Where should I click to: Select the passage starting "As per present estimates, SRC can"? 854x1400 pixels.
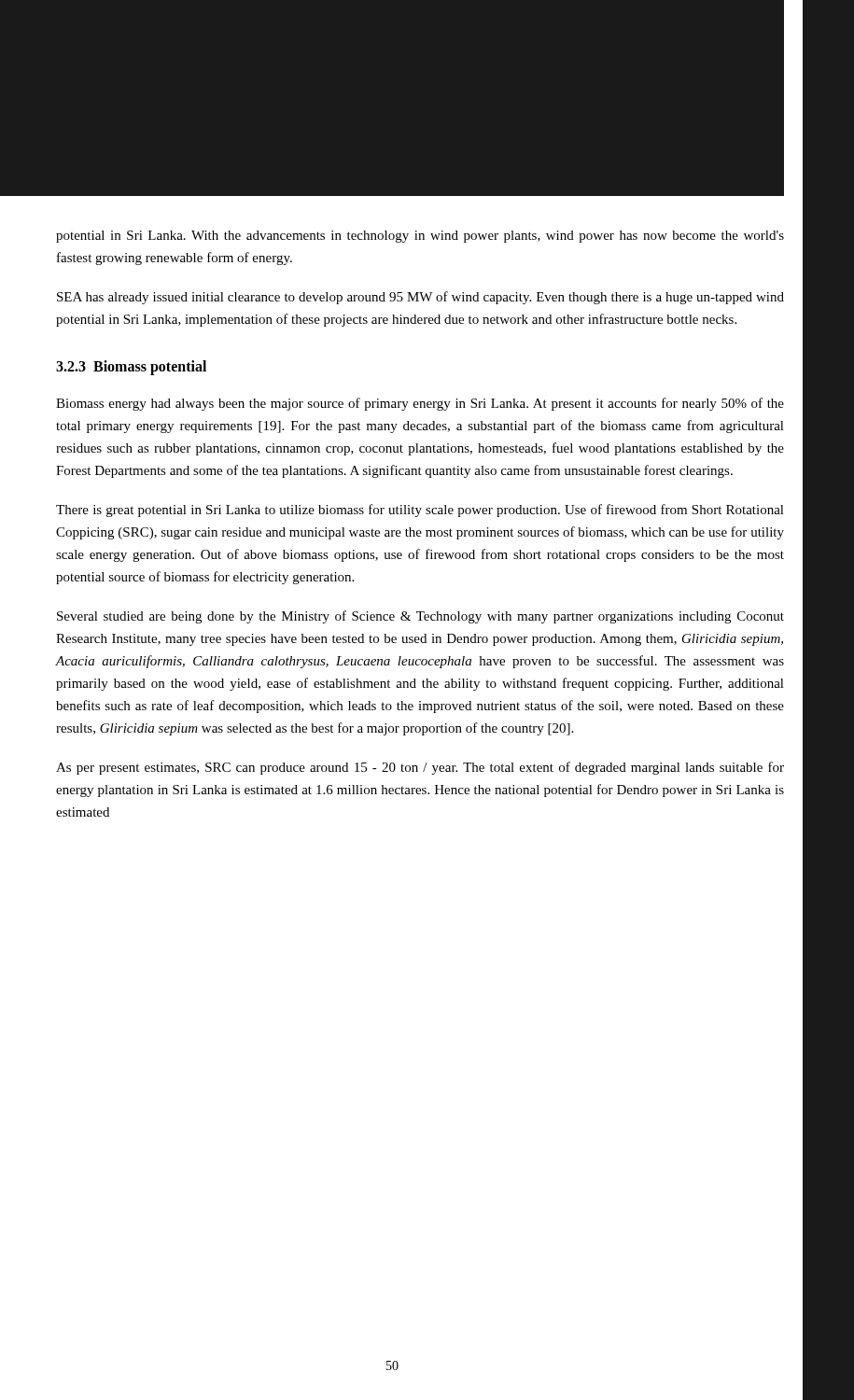pyautogui.click(x=420, y=790)
